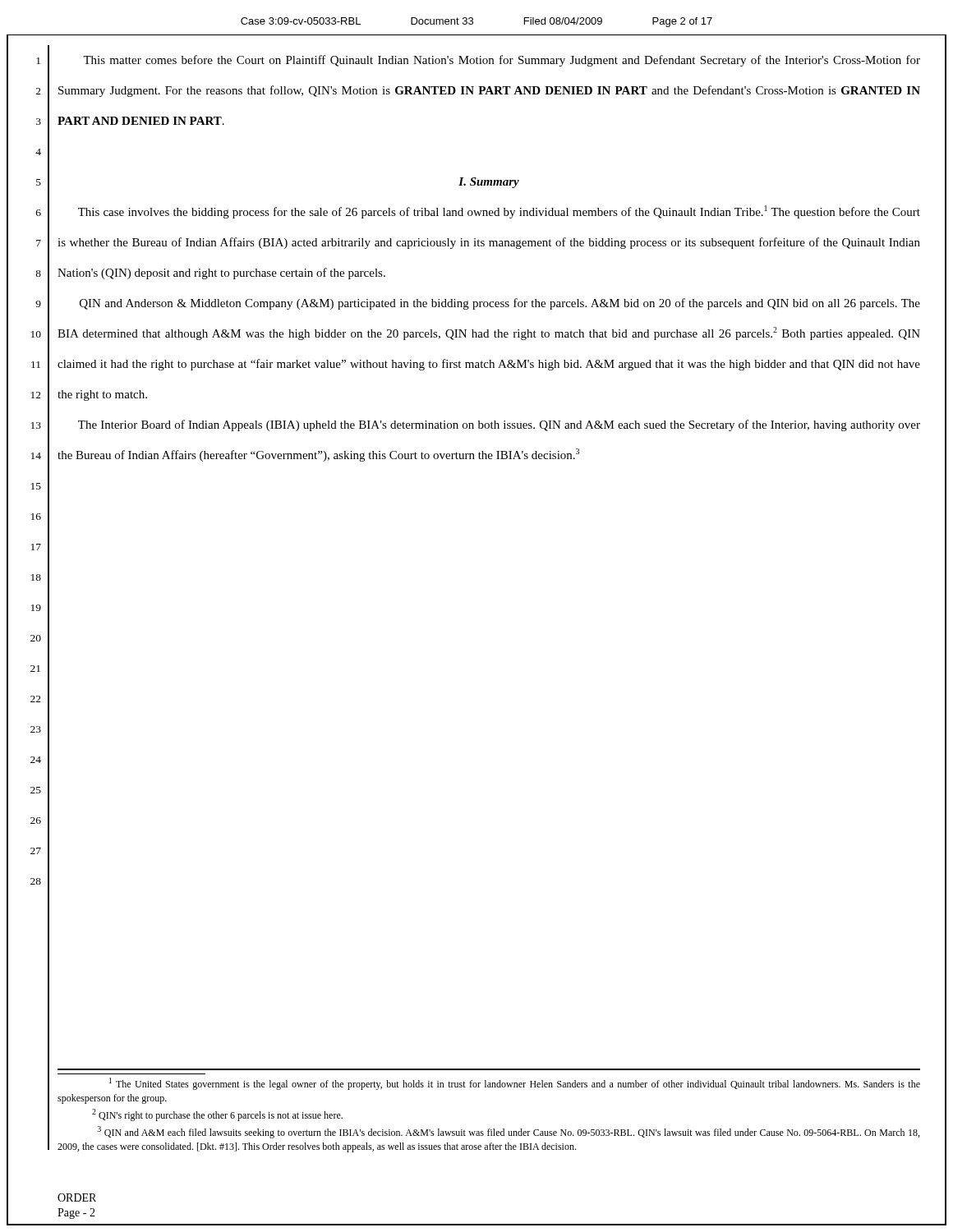Locate the footnote containing "3 QIN and A&M each filed lawsuits"
Image resolution: width=953 pixels, height=1232 pixels.
tap(489, 1139)
